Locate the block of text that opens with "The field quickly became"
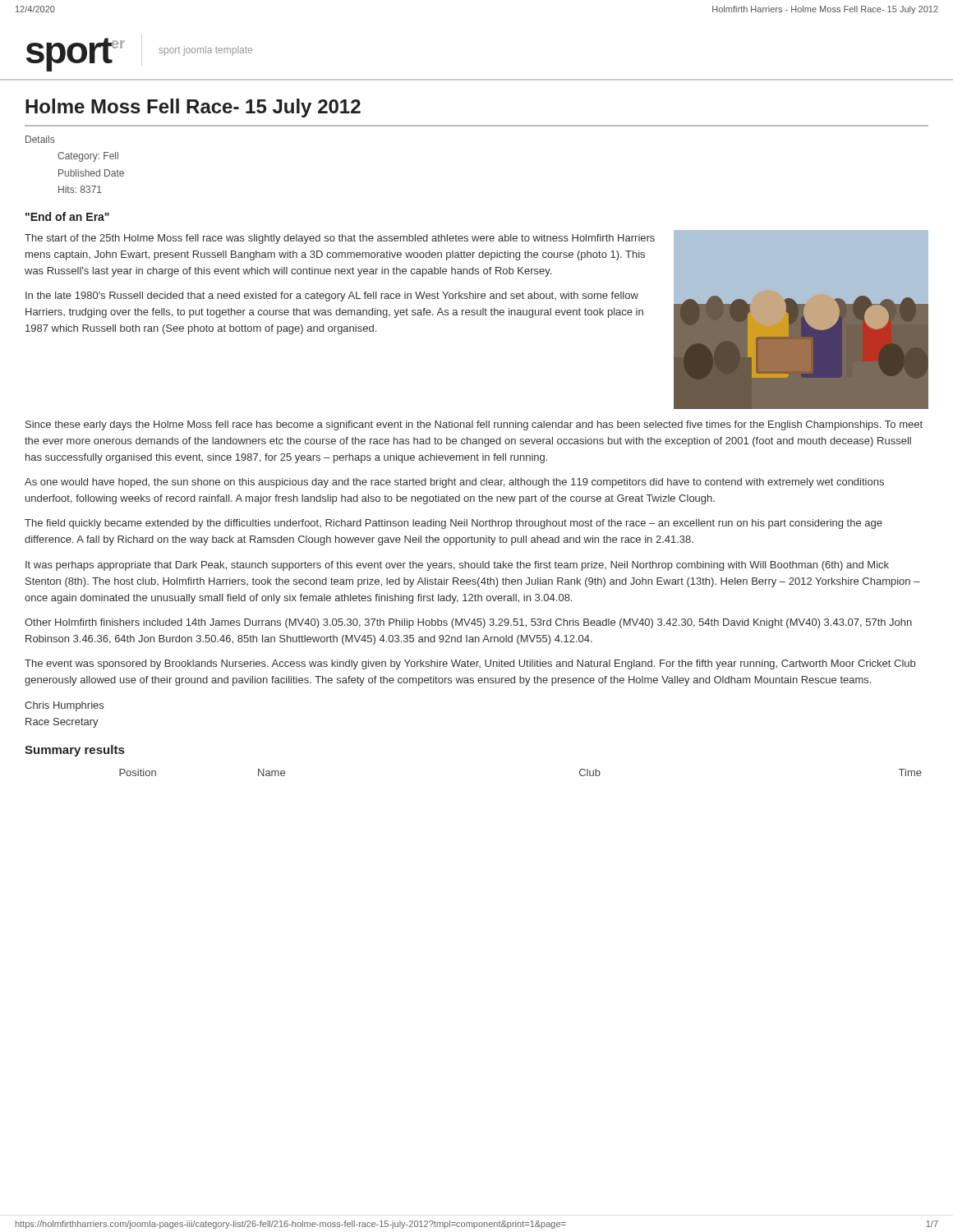Screen dimensions: 1232x953 tap(454, 531)
